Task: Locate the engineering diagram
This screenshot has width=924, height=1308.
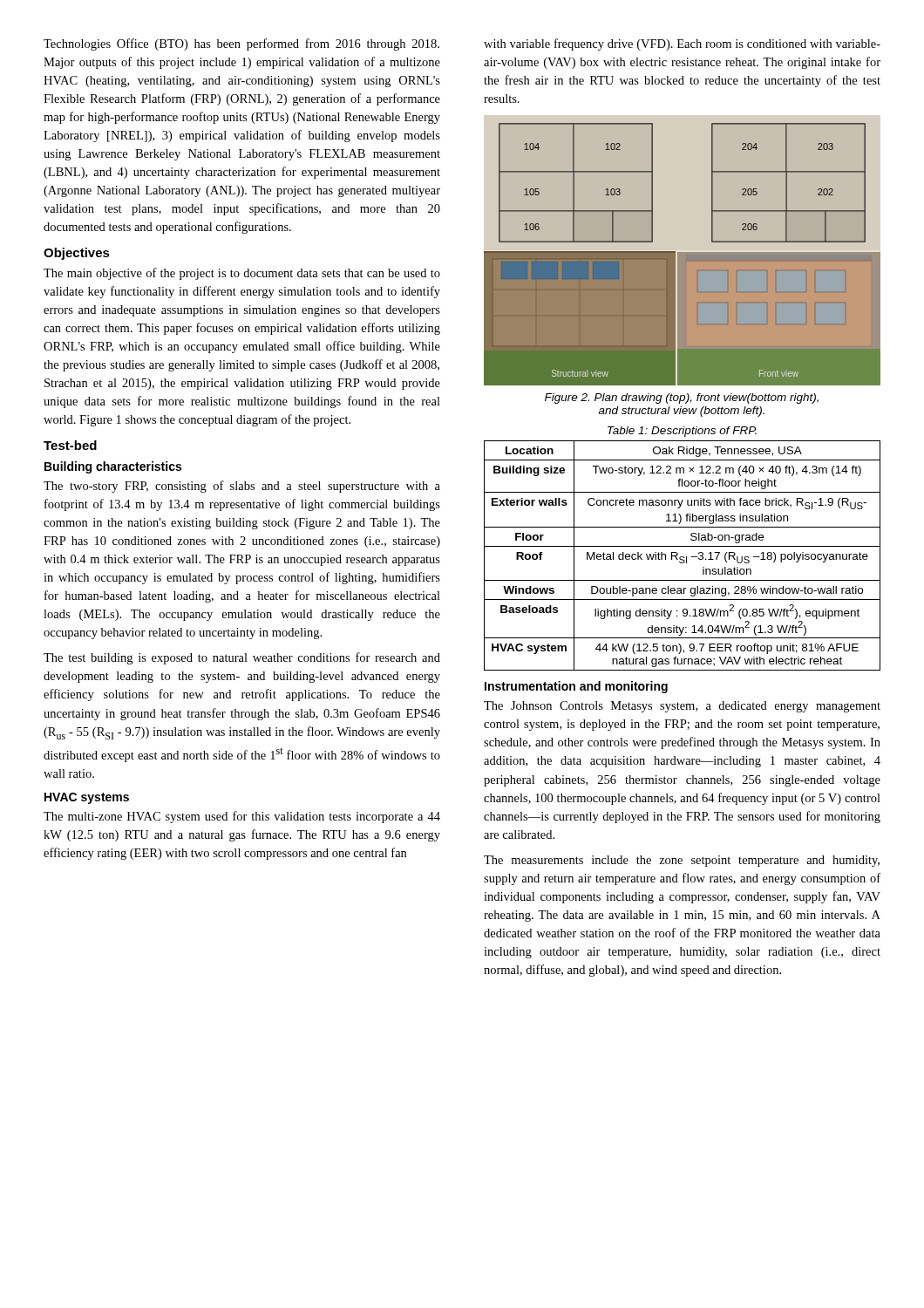Action: (682, 250)
